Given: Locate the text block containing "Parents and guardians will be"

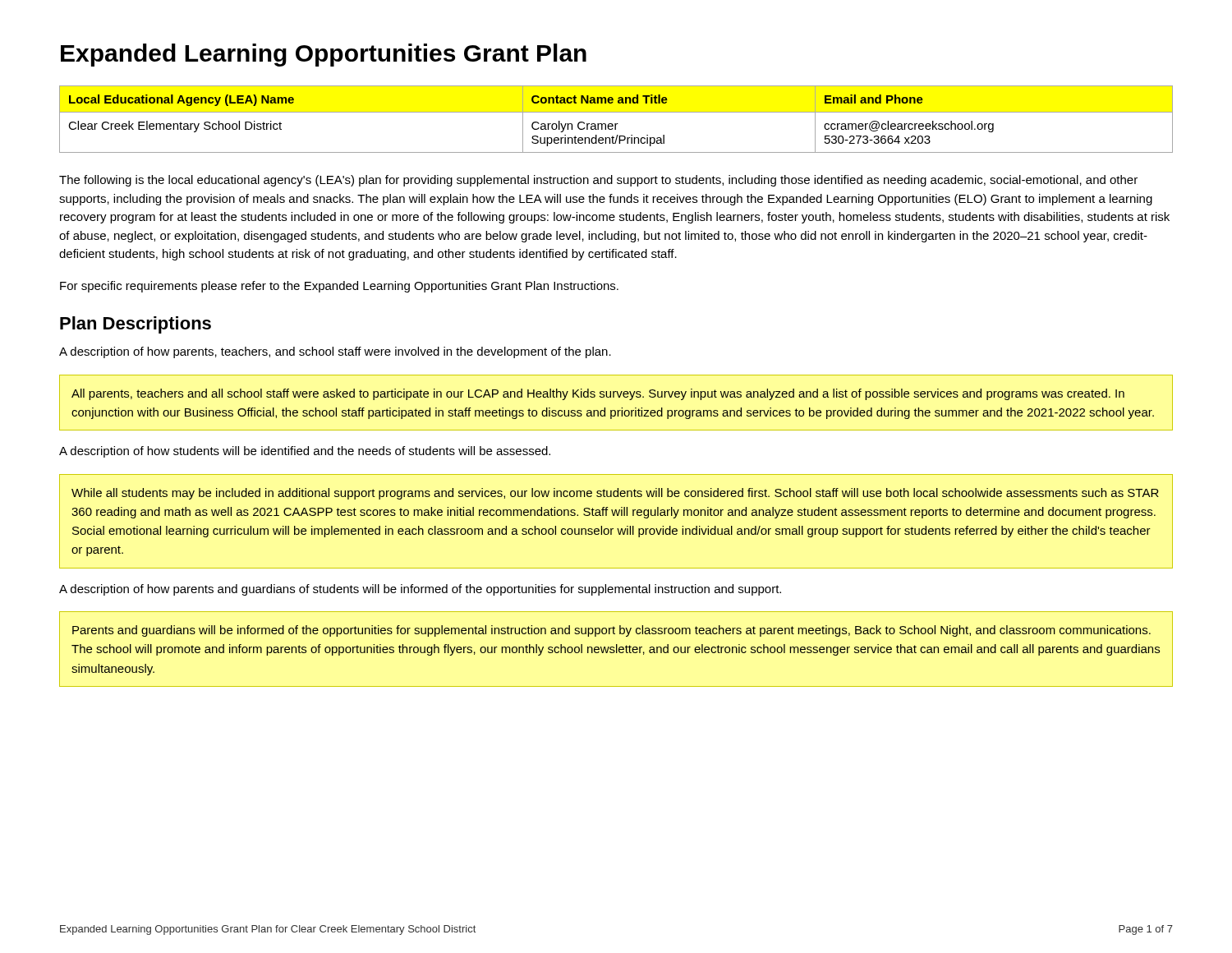Looking at the screenshot, I should pos(616,649).
